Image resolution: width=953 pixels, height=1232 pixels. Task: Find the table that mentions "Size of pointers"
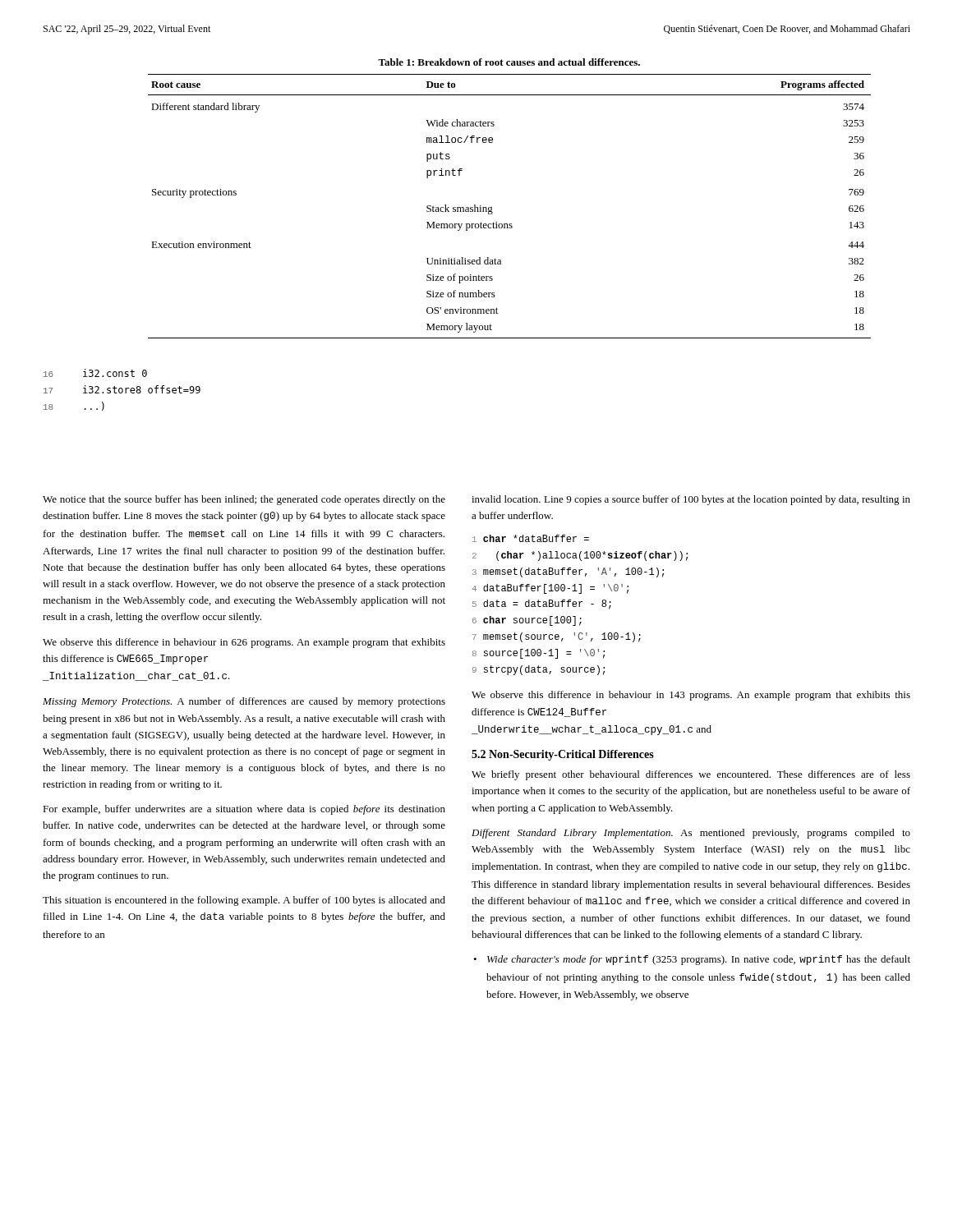click(x=509, y=206)
